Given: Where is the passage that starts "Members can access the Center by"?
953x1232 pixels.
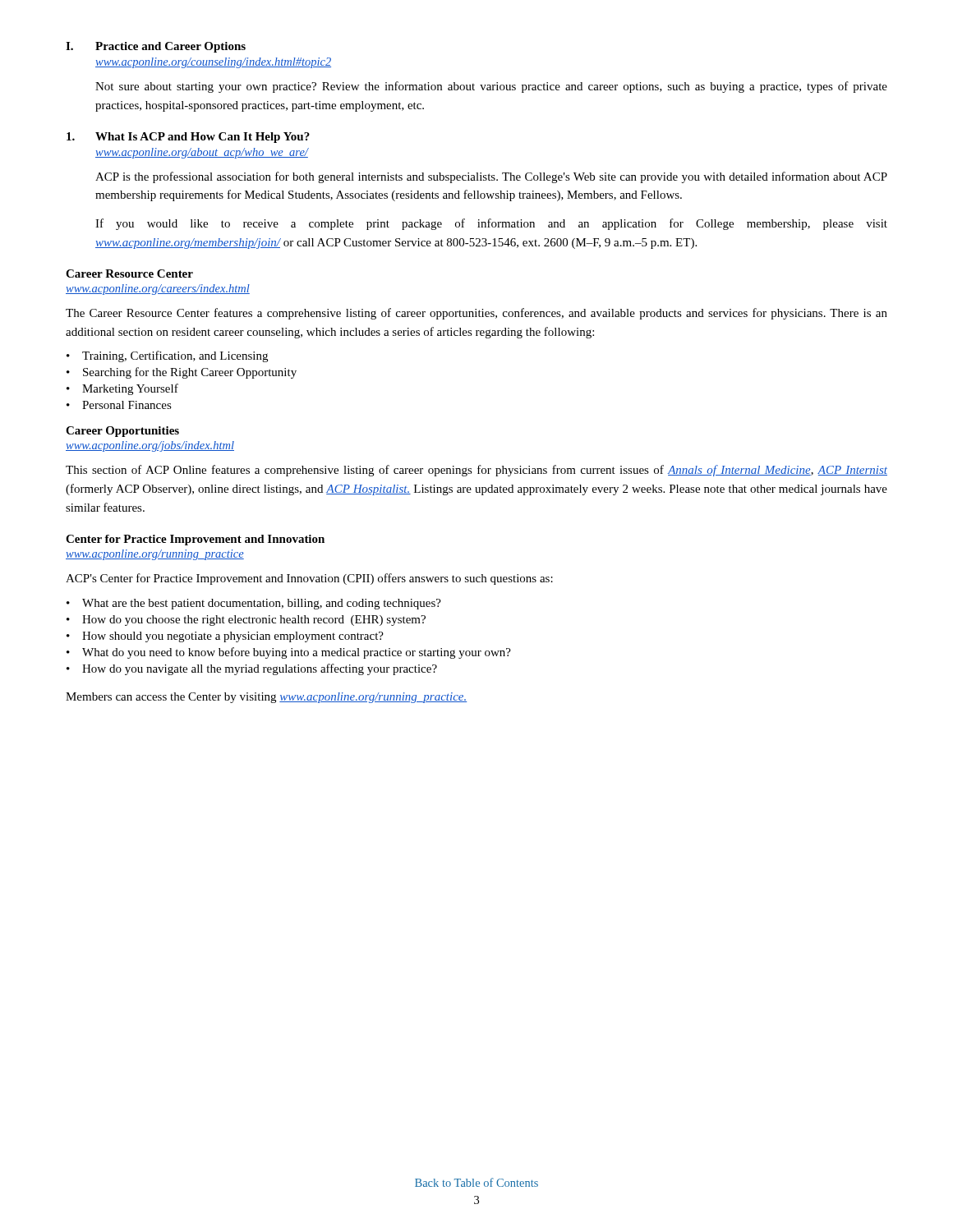Looking at the screenshot, I should [x=266, y=696].
